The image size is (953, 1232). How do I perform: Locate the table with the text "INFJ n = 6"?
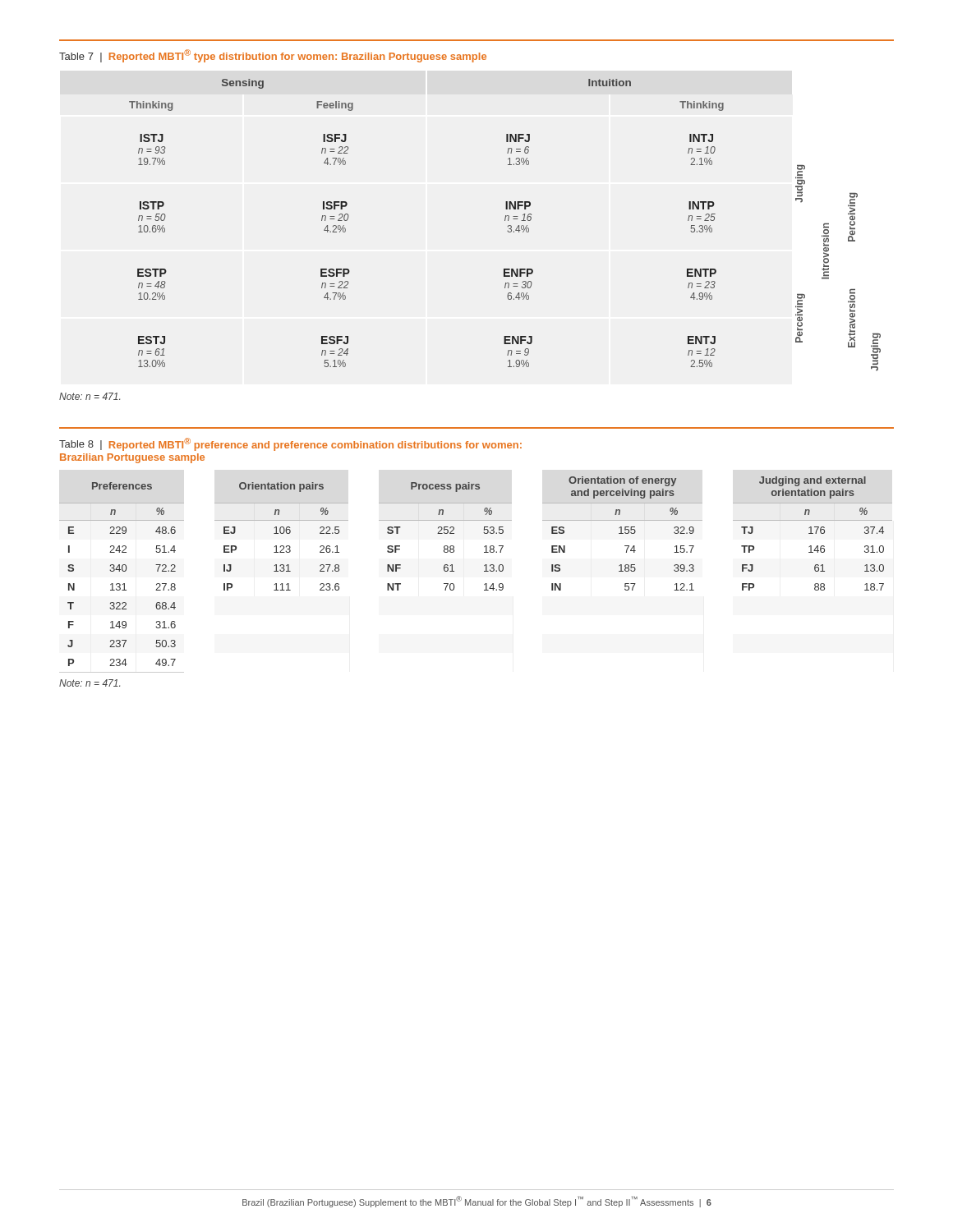[476, 229]
